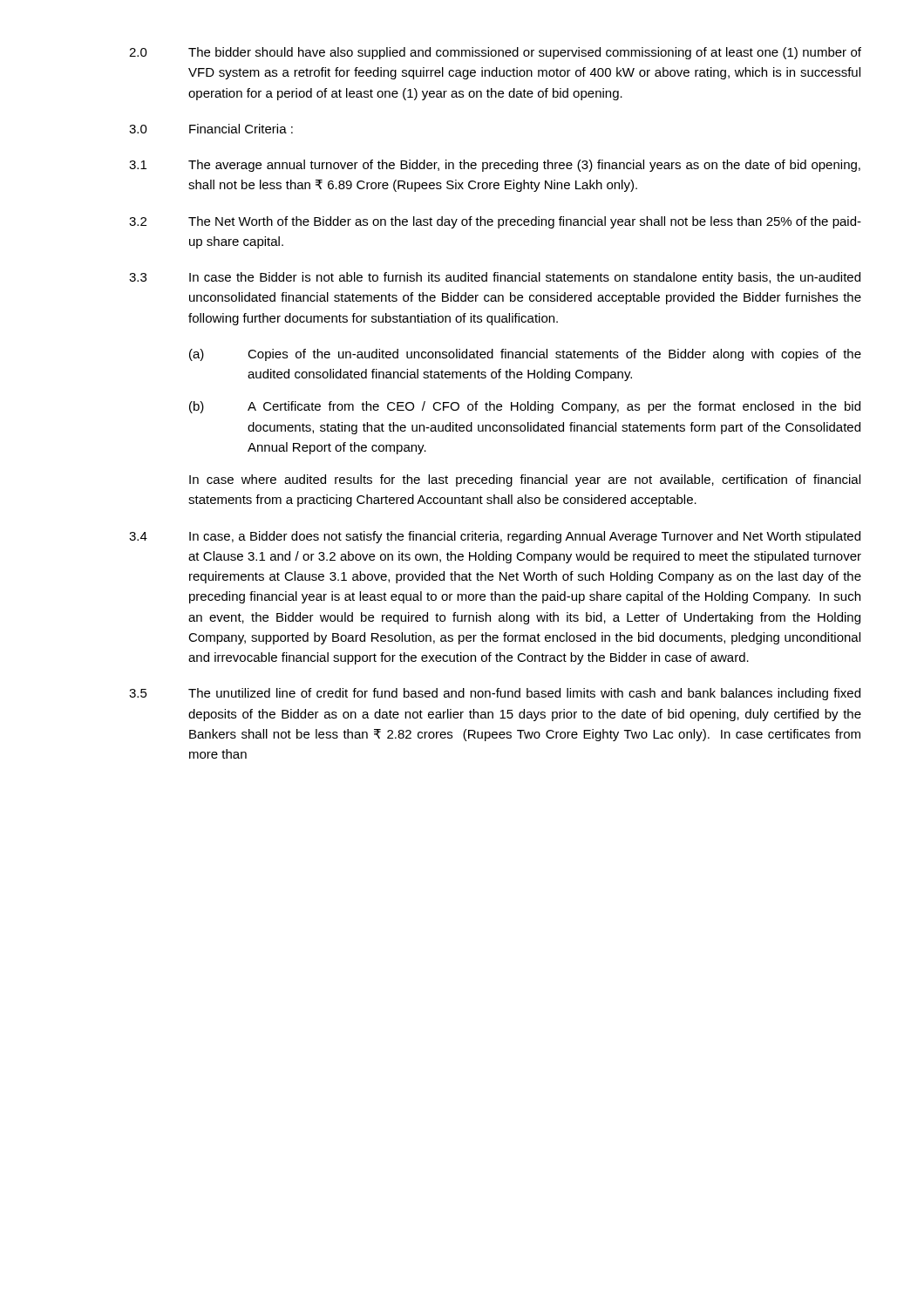Find the block on this page that starts "2.0 The bidder should have also"
Screen dimensions: 1308x924
click(495, 72)
